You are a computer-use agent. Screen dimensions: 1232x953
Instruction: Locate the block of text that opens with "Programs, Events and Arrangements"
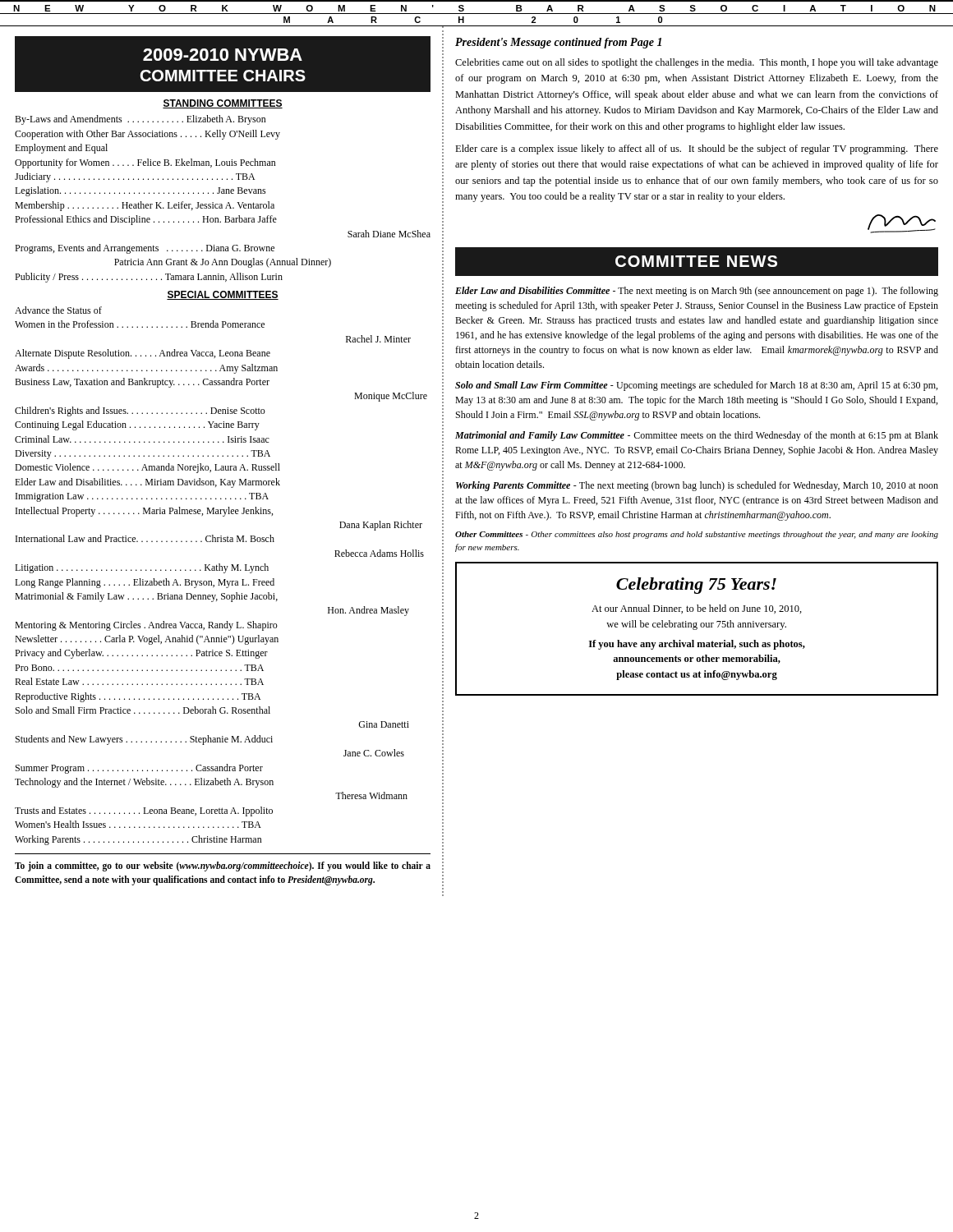[x=145, y=248]
